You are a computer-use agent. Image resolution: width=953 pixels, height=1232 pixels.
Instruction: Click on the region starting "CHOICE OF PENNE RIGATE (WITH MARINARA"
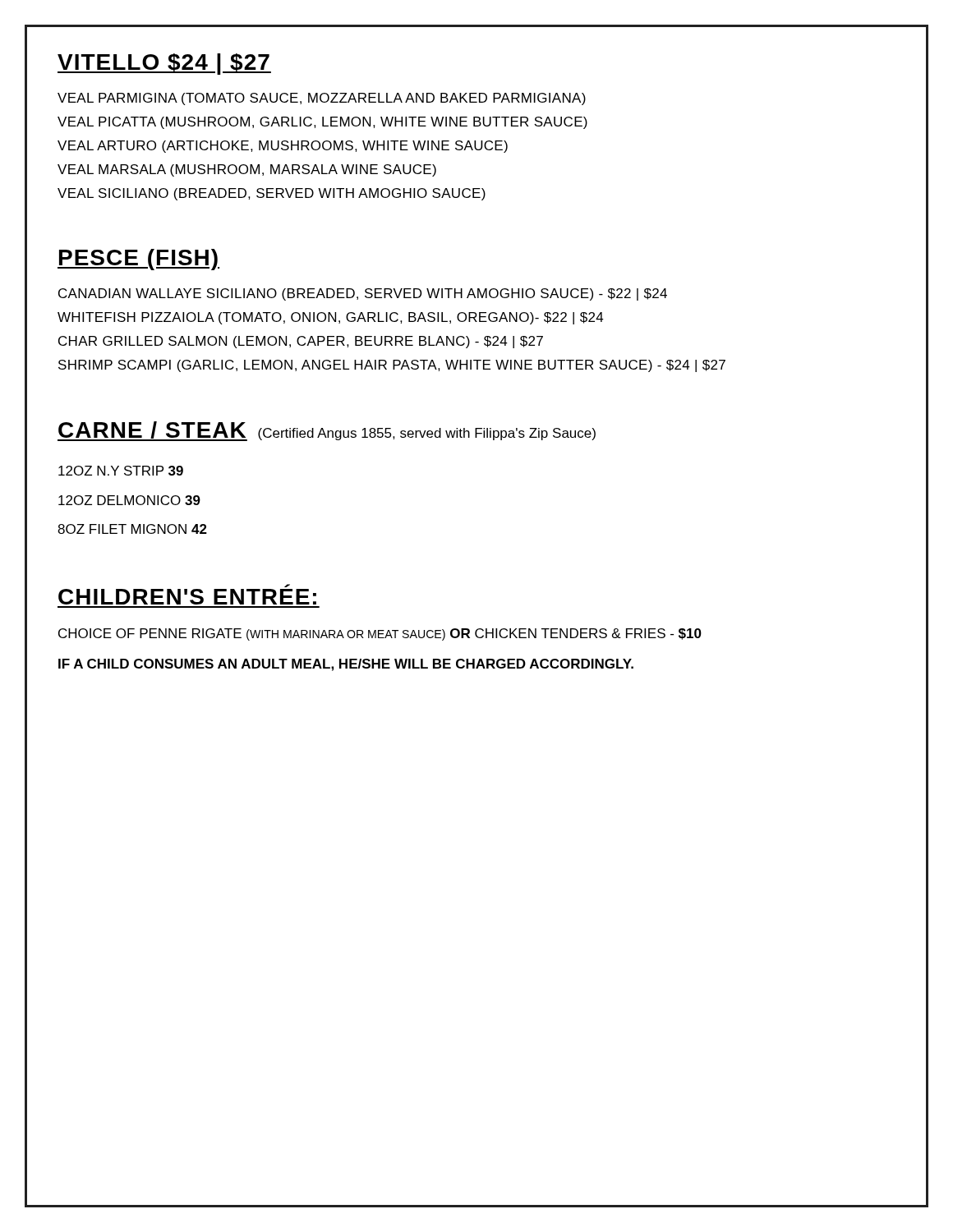380,634
